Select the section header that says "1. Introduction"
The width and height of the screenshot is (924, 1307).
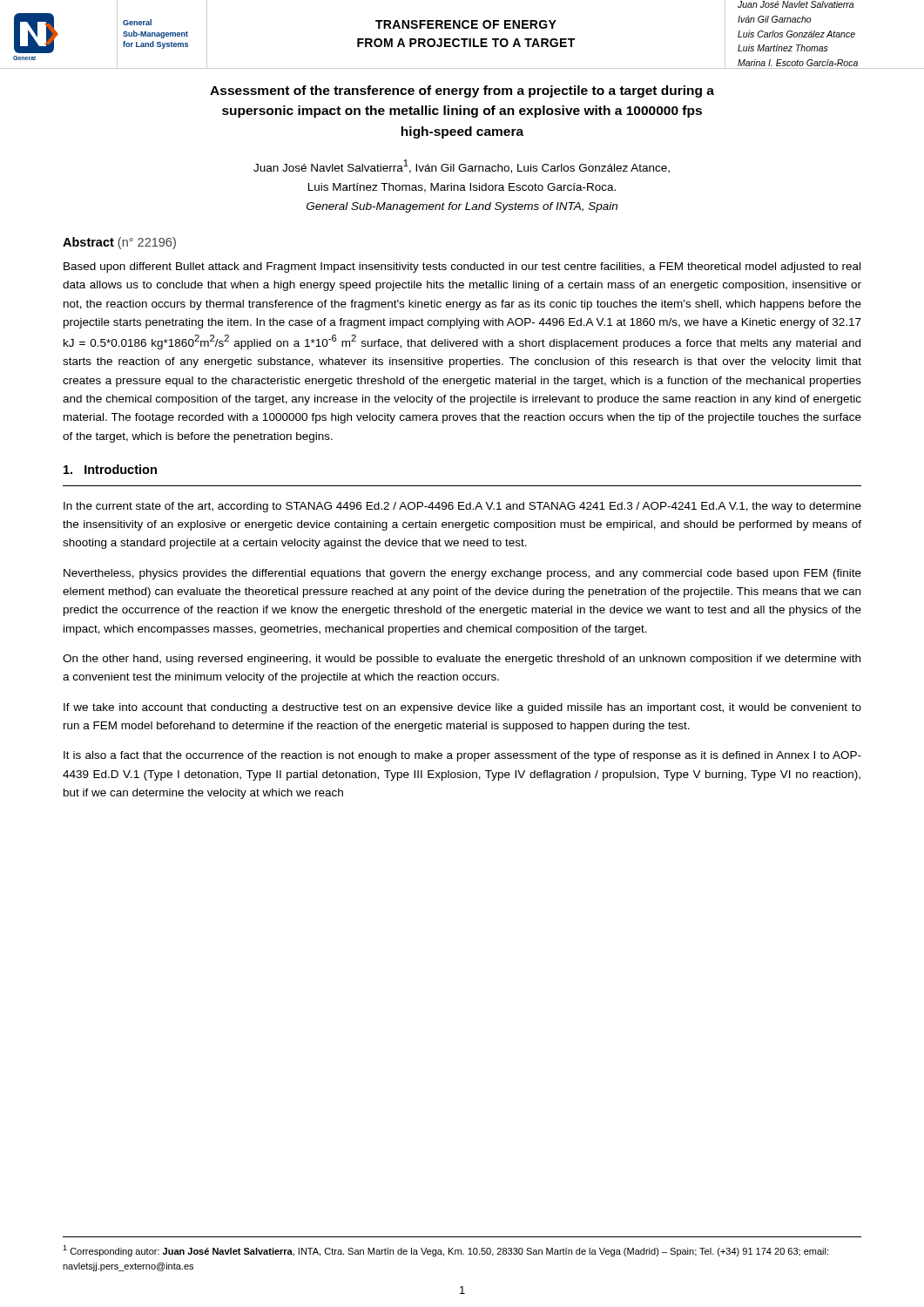click(x=110, y=470)
